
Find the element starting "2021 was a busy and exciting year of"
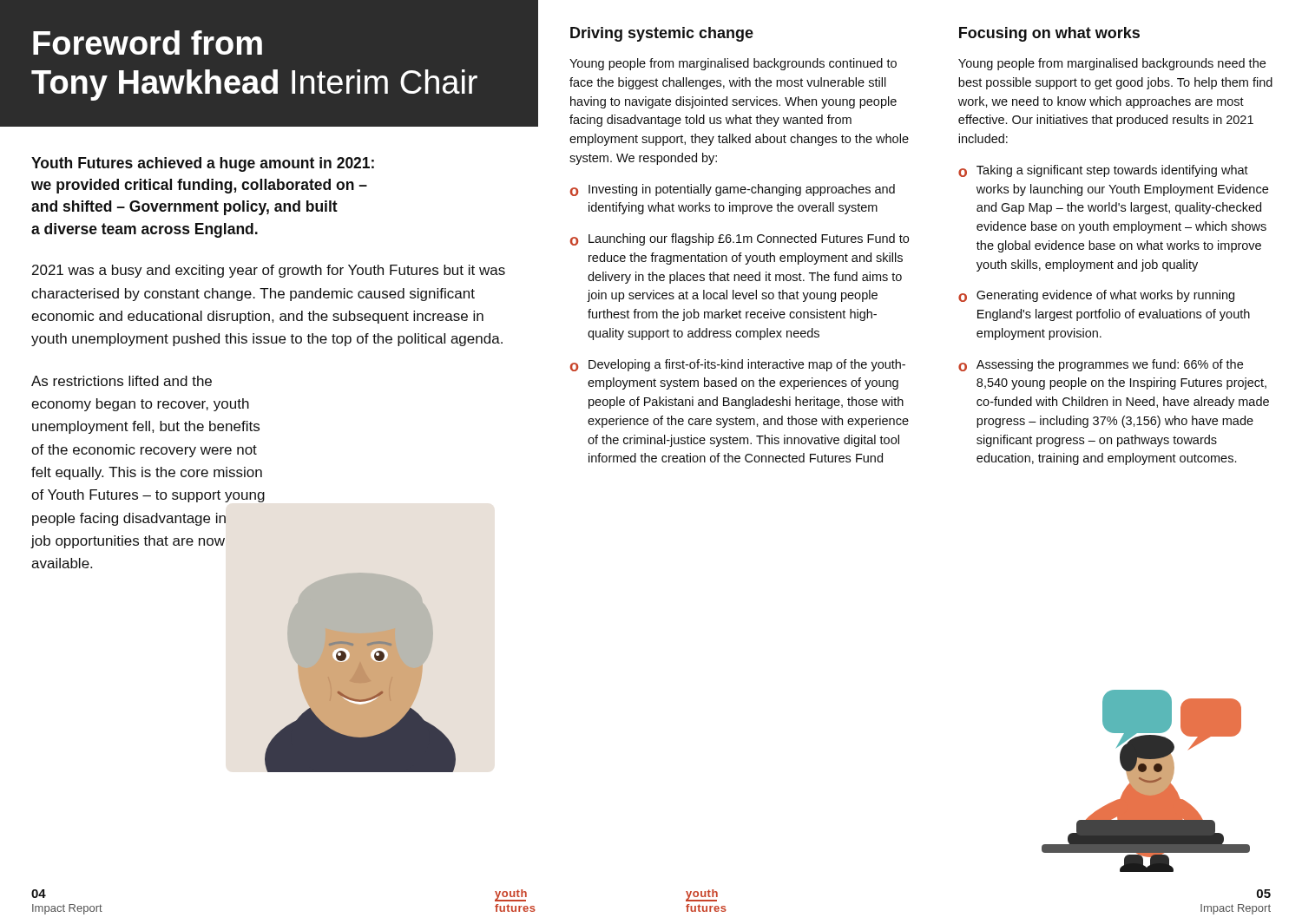coord(268,305)
